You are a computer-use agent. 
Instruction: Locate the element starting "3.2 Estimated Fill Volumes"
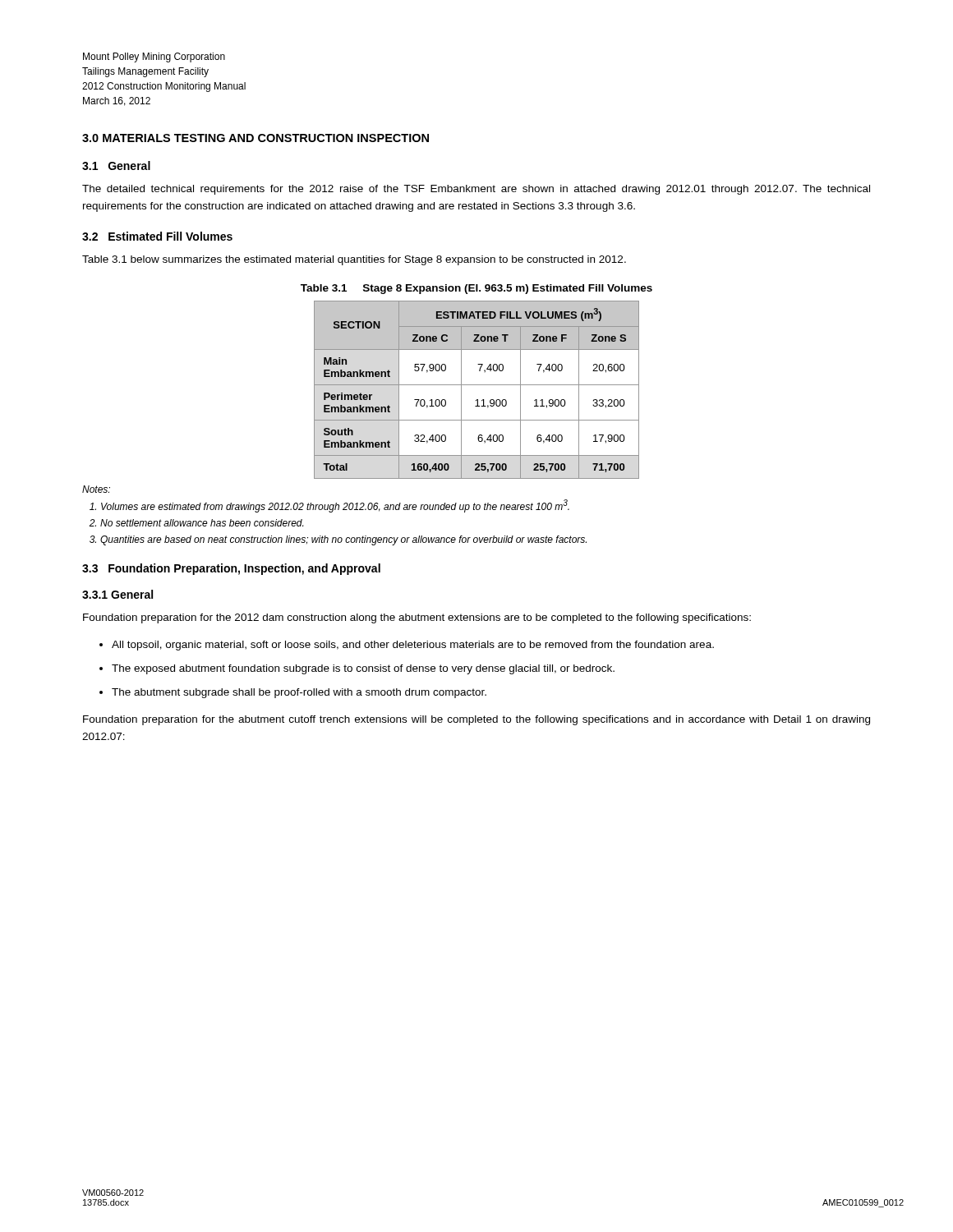[157, 236]
